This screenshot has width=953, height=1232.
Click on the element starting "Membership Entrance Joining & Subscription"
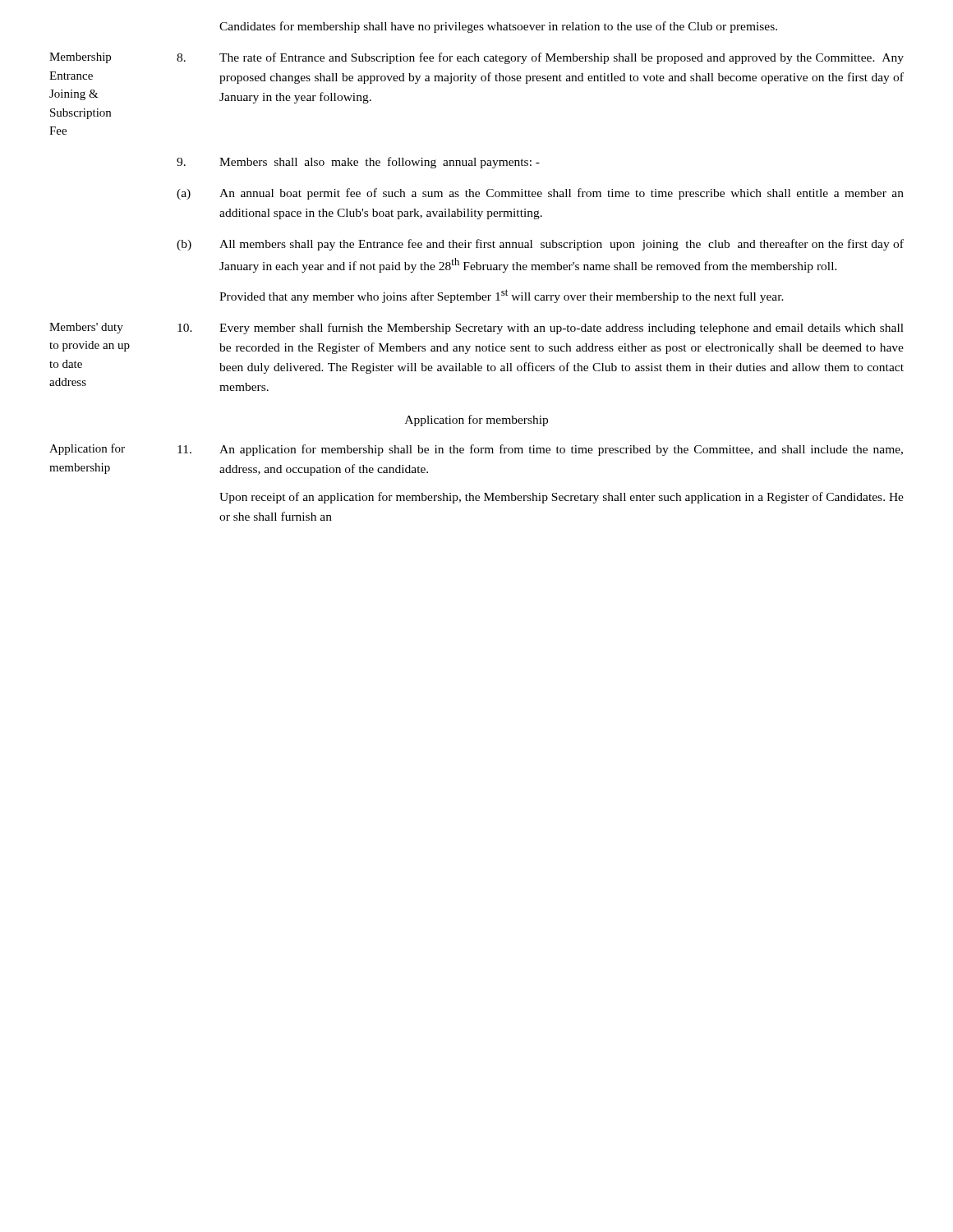476,94
